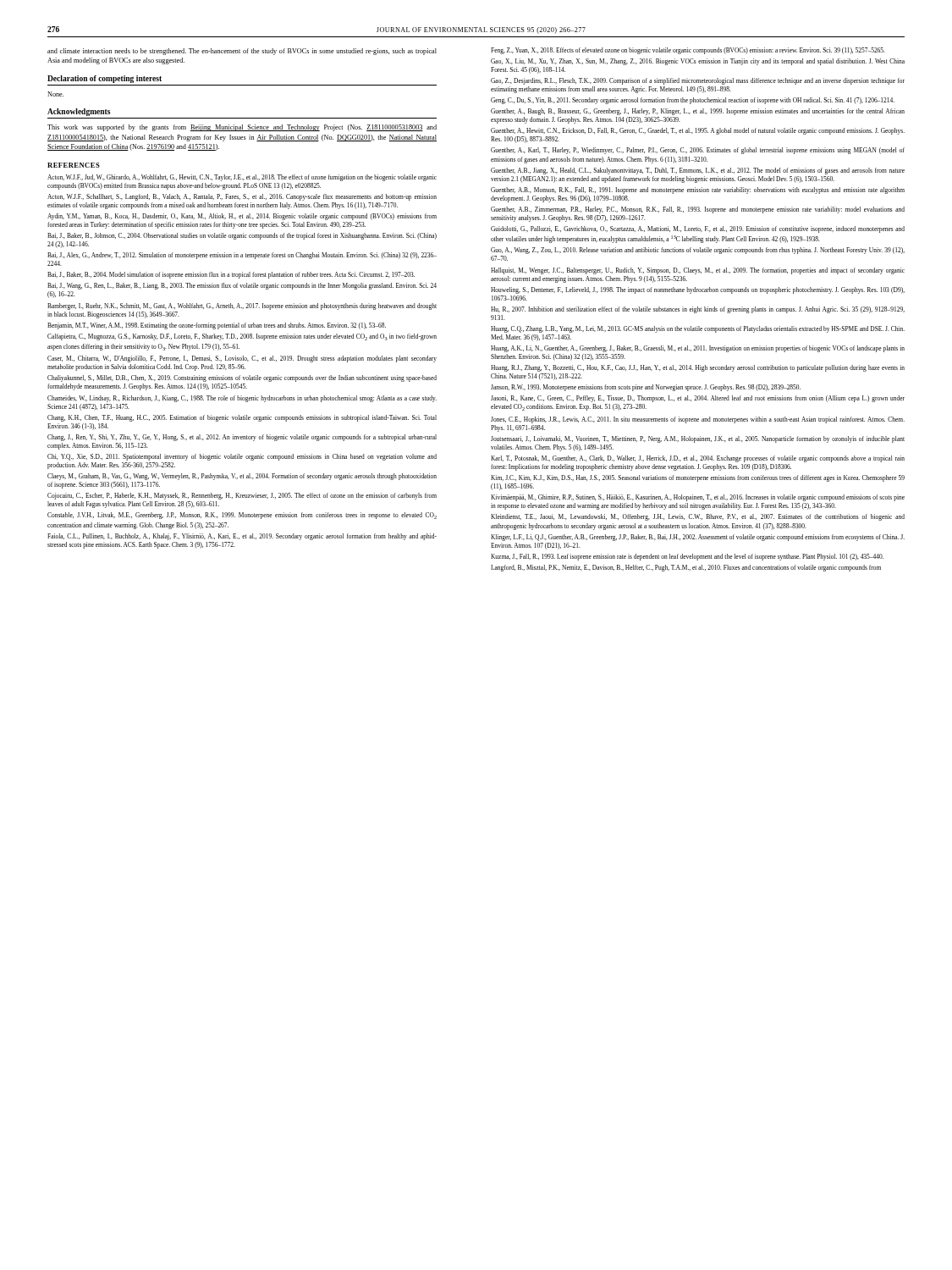Locate the text starting "Calfapietra, C., Mugnozza,"

click(242, 342)
